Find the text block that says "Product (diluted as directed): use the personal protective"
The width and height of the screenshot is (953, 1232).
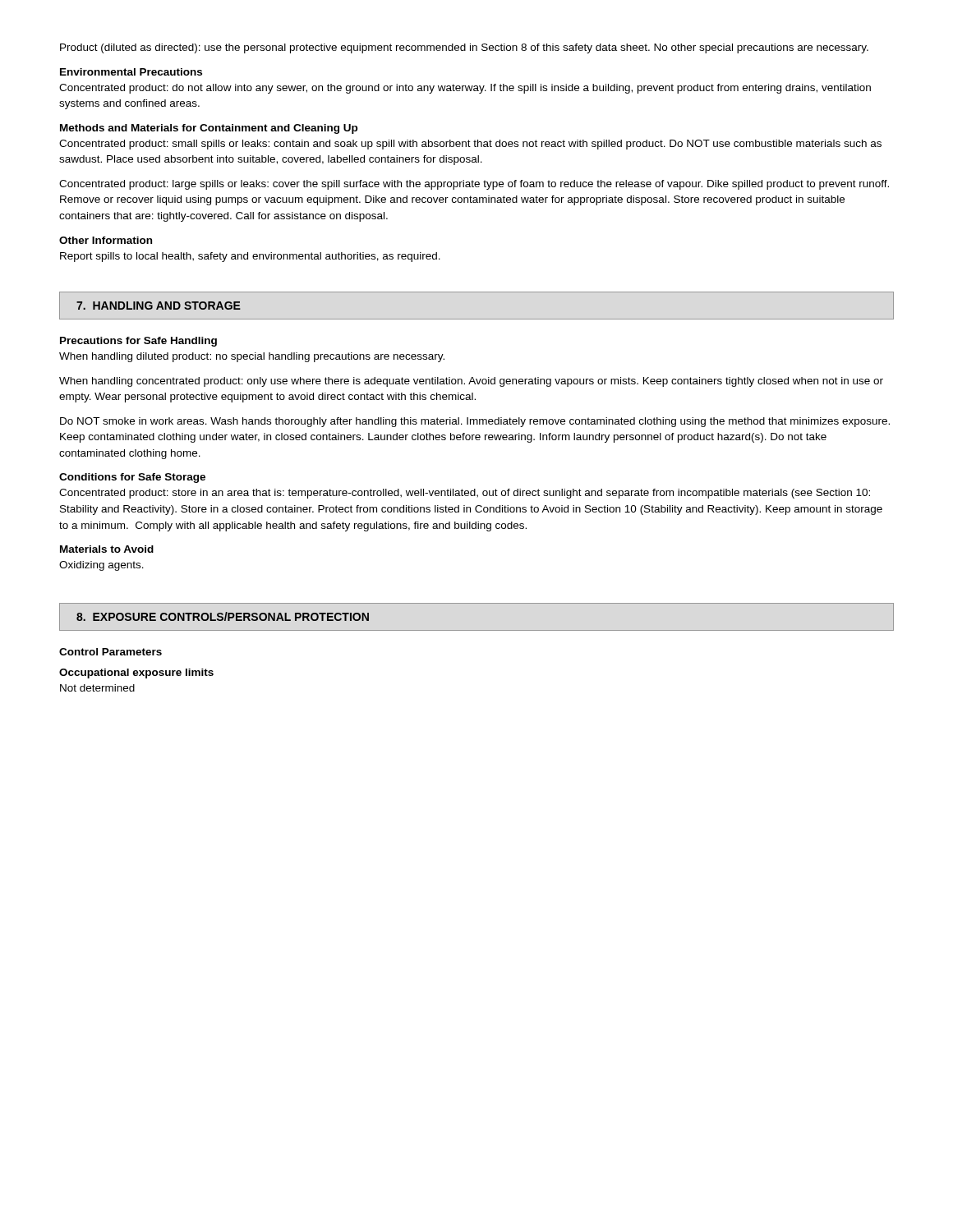tap(464, 47)
